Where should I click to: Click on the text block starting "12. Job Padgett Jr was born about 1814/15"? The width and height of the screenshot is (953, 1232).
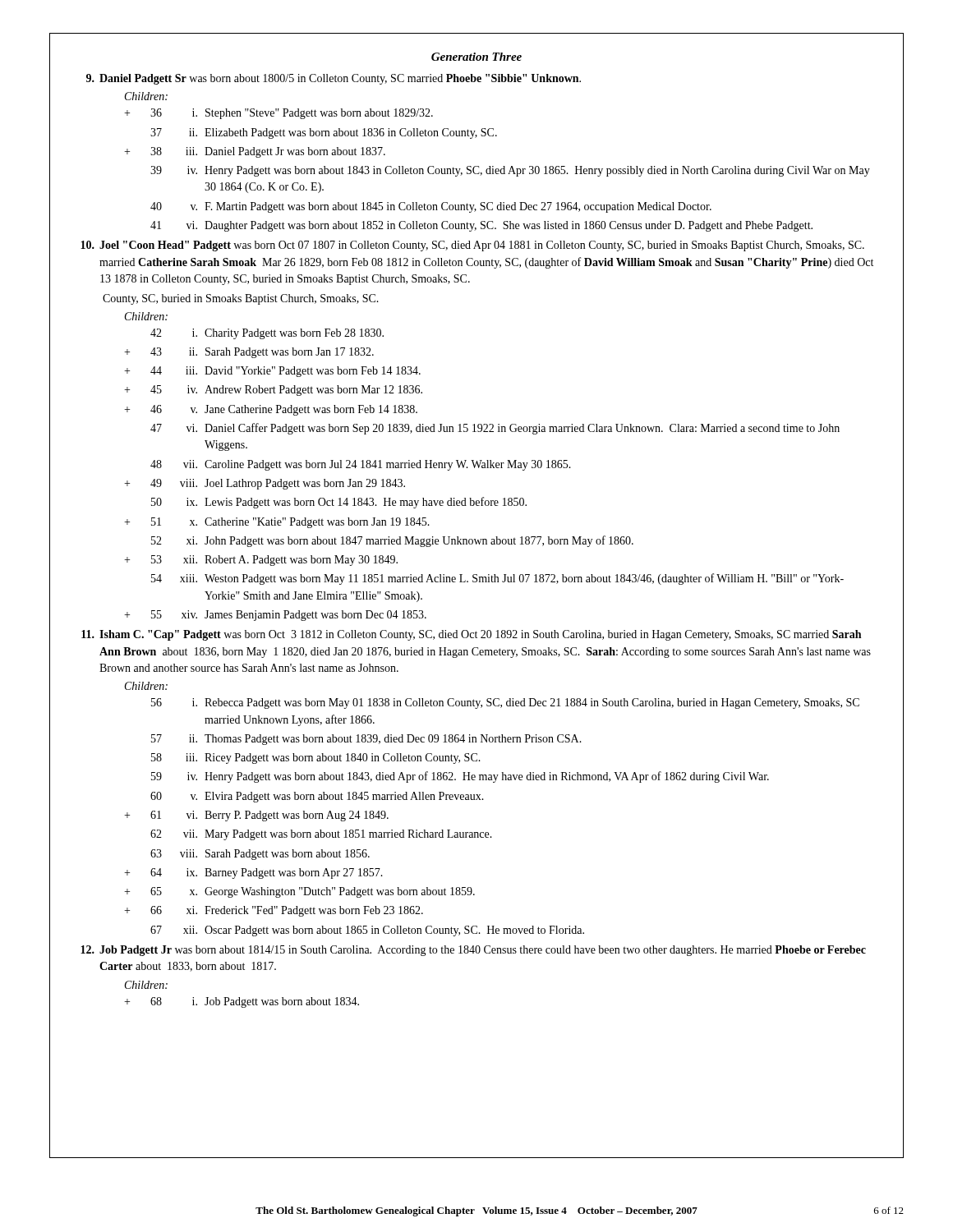(x=473, y=951)
